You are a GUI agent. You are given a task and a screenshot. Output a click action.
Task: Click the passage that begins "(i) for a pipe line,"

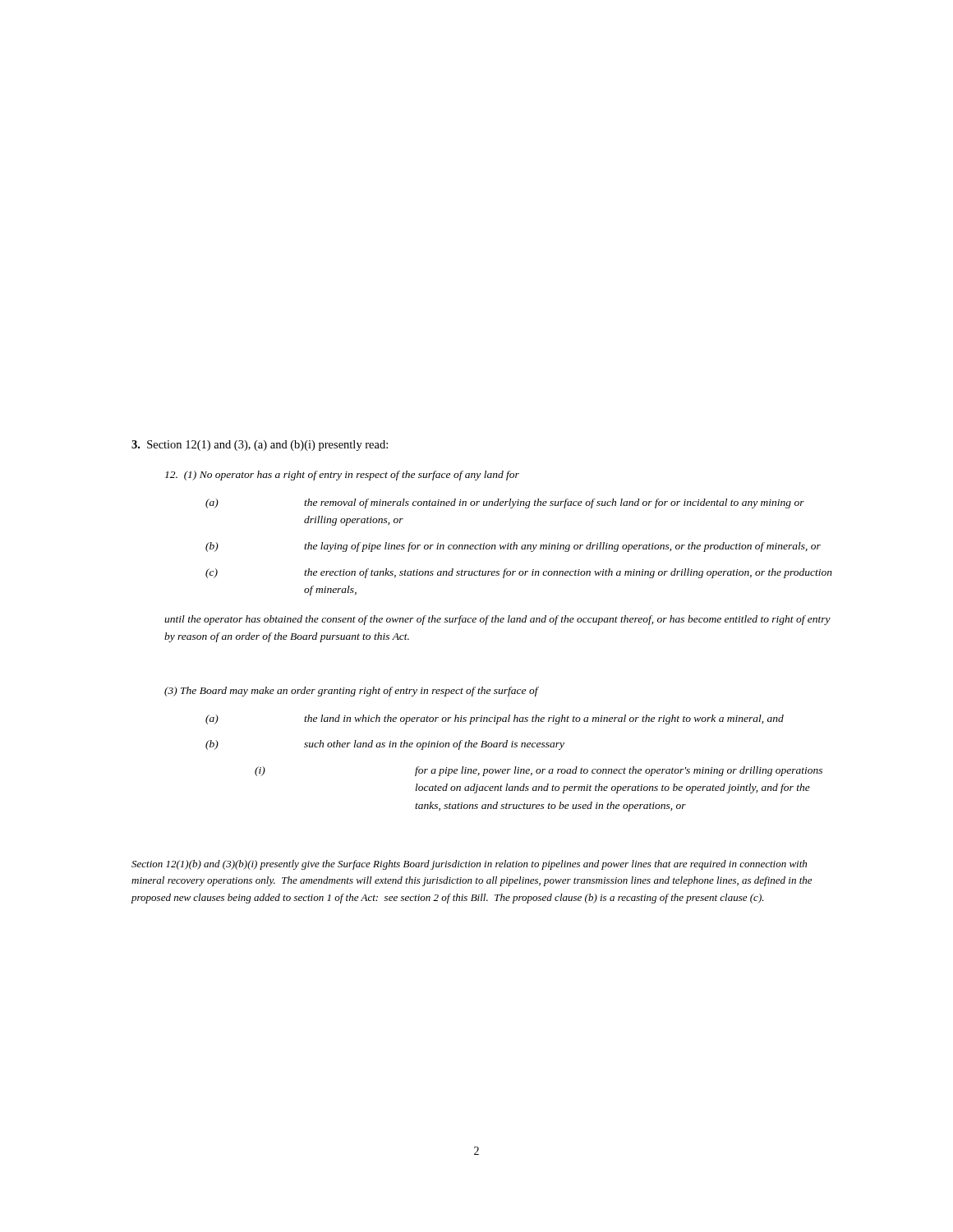pyautogui.click(x=485, y=788)
